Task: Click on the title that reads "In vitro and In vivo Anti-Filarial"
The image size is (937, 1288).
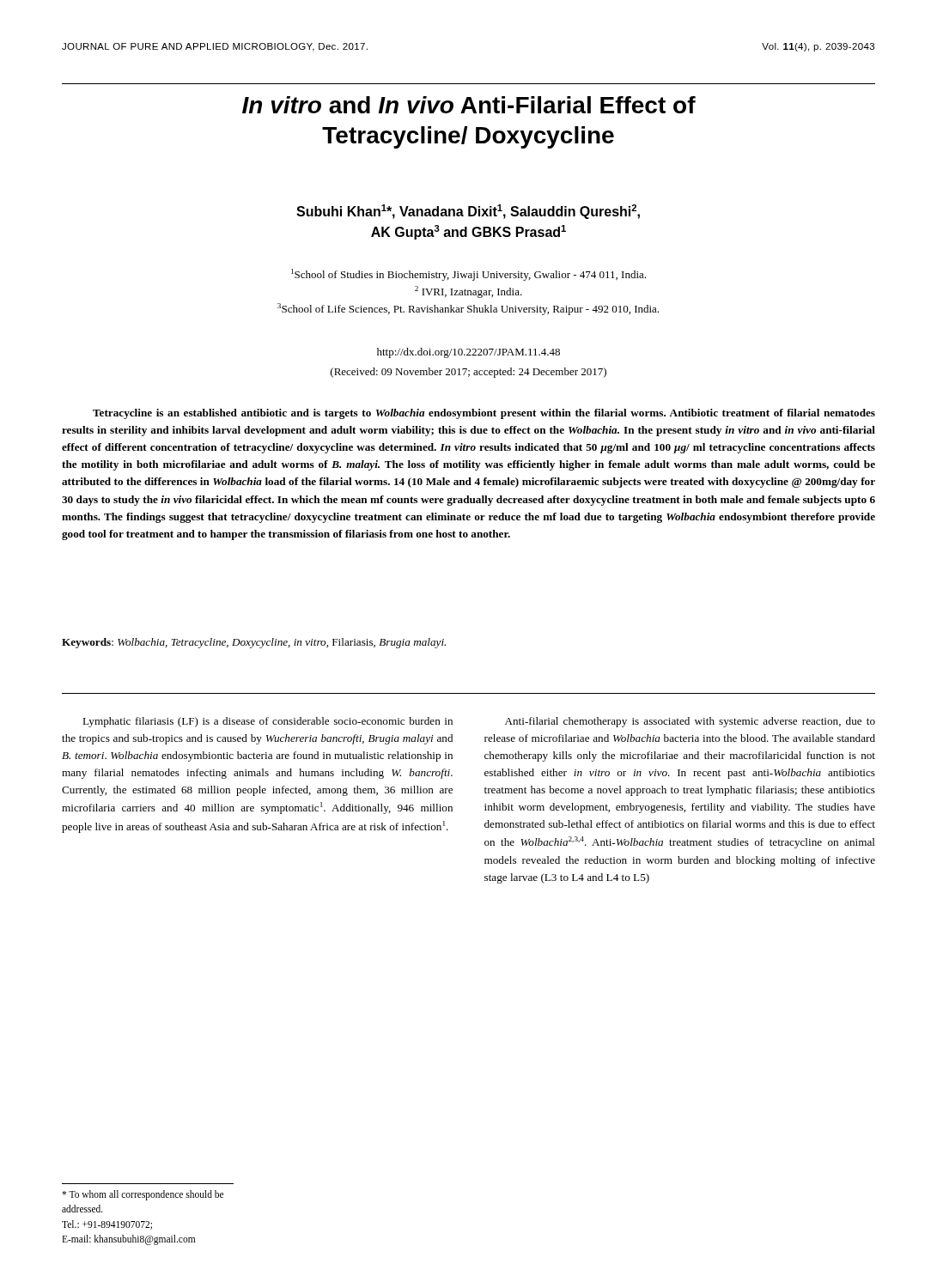Action: pos(468,120)
